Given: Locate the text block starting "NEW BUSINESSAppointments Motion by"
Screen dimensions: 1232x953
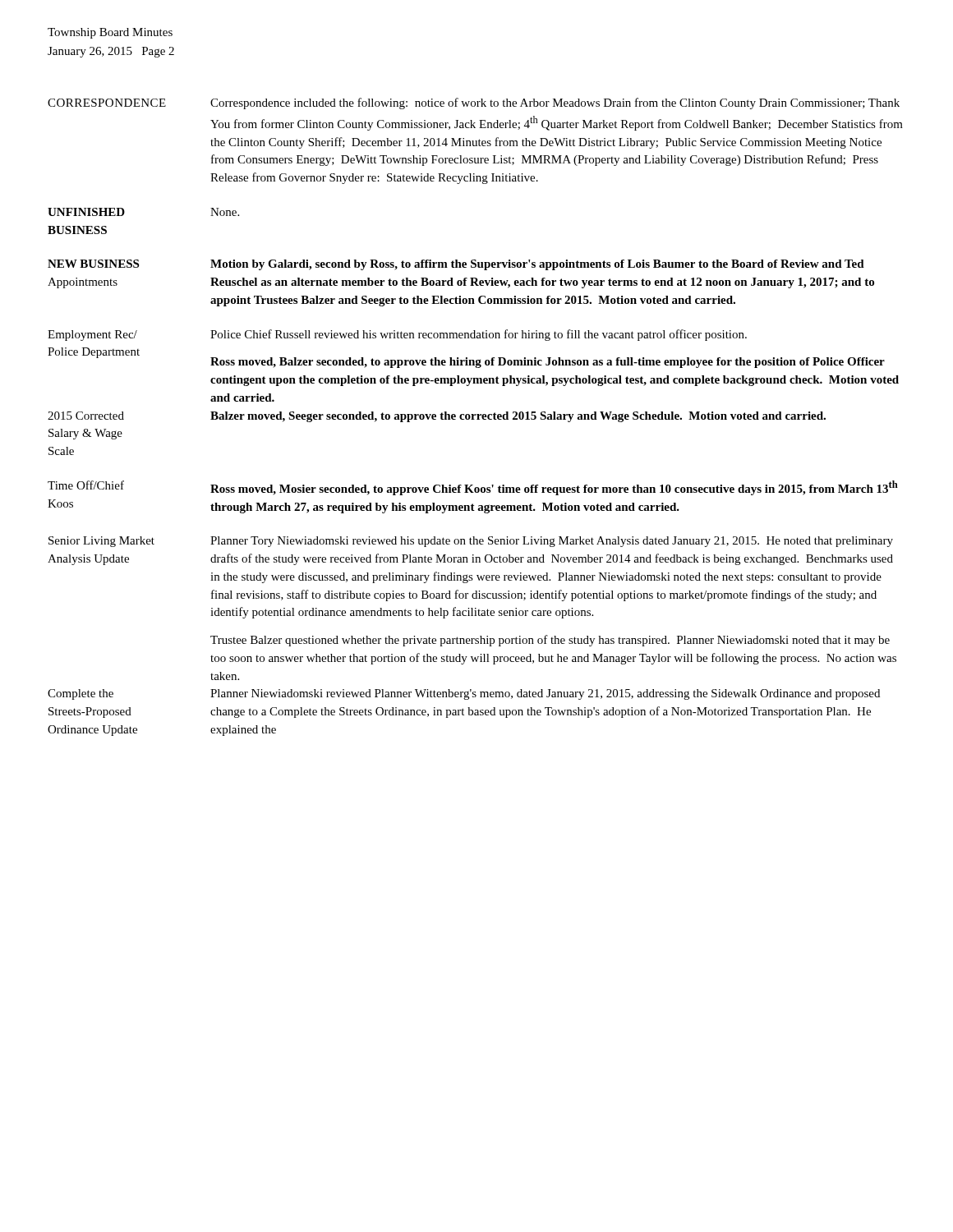Looking at the screenshot, I should (476, 282).
